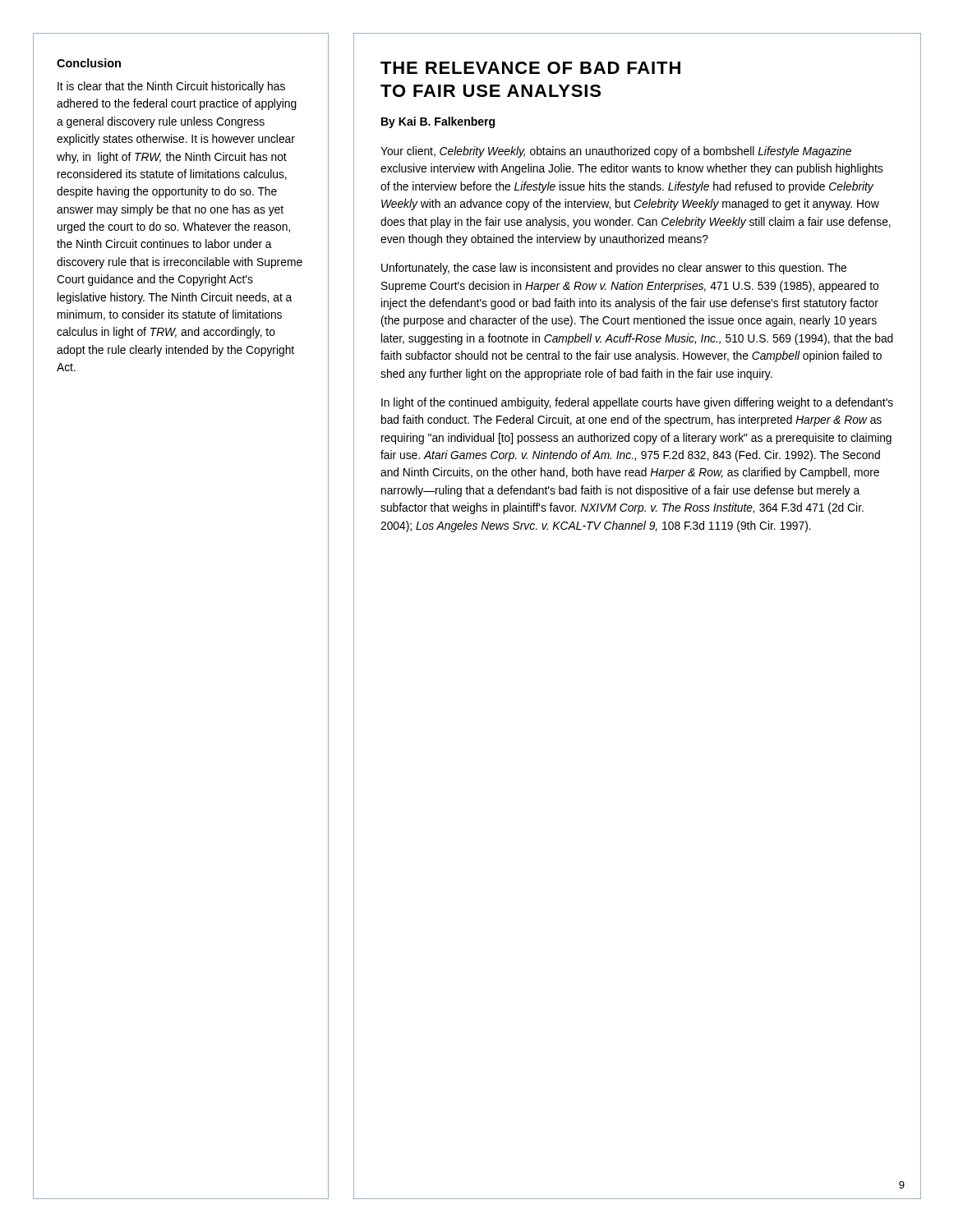Find the section header

(89, 63)
